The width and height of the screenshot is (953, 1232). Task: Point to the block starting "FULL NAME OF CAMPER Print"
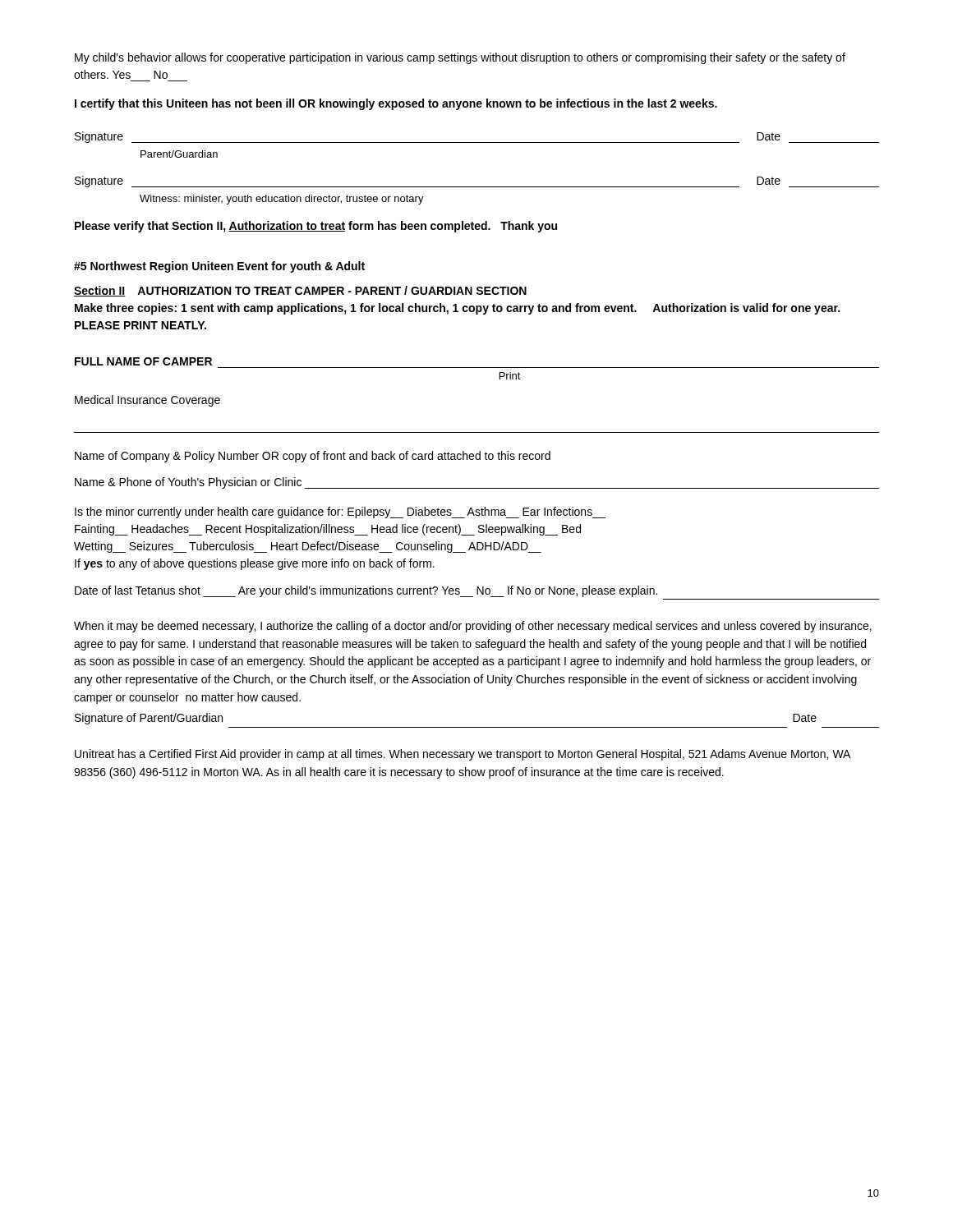coord(476,367)
